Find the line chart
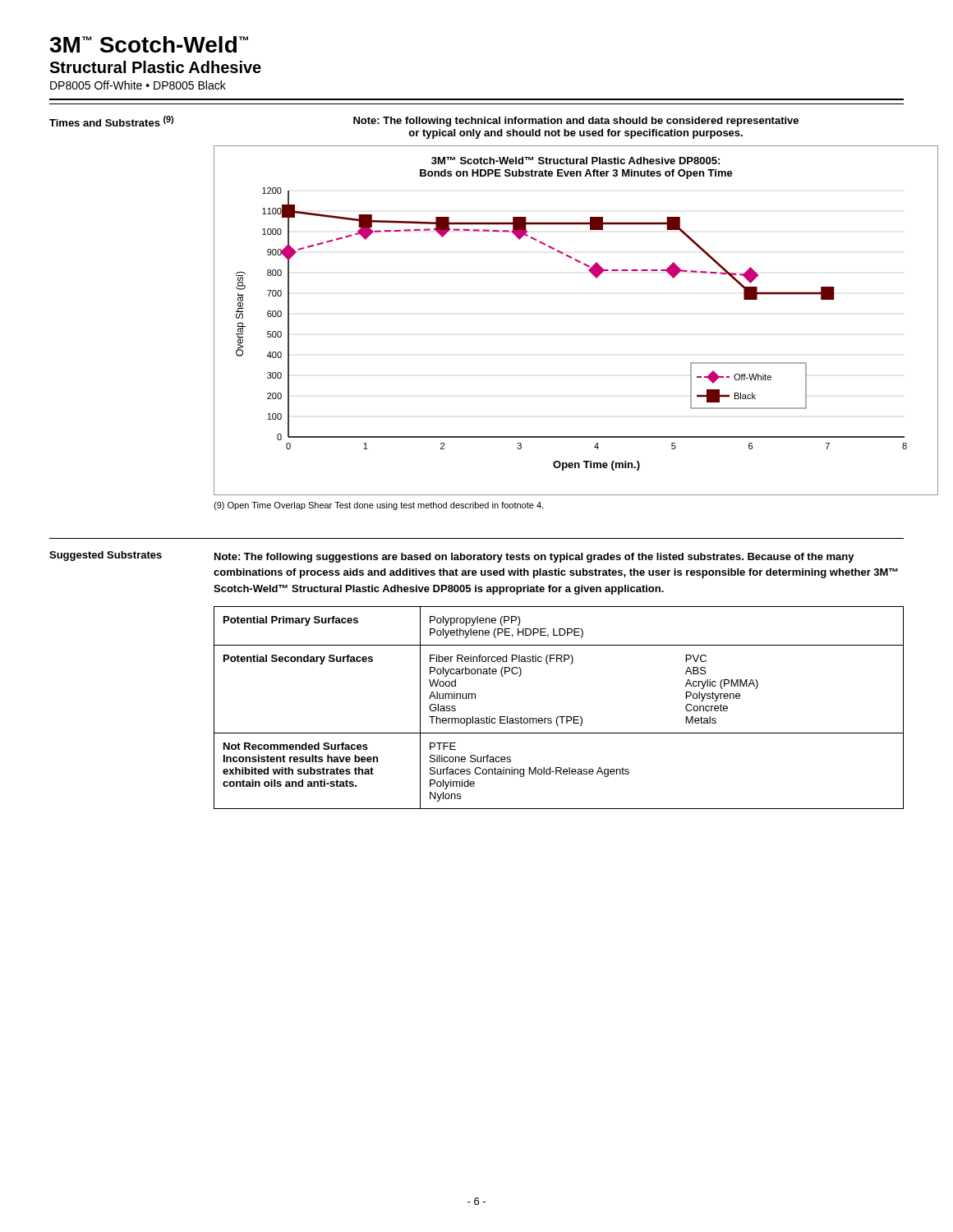The height and width of the screenshot is (1232, 953). [576, 320]
